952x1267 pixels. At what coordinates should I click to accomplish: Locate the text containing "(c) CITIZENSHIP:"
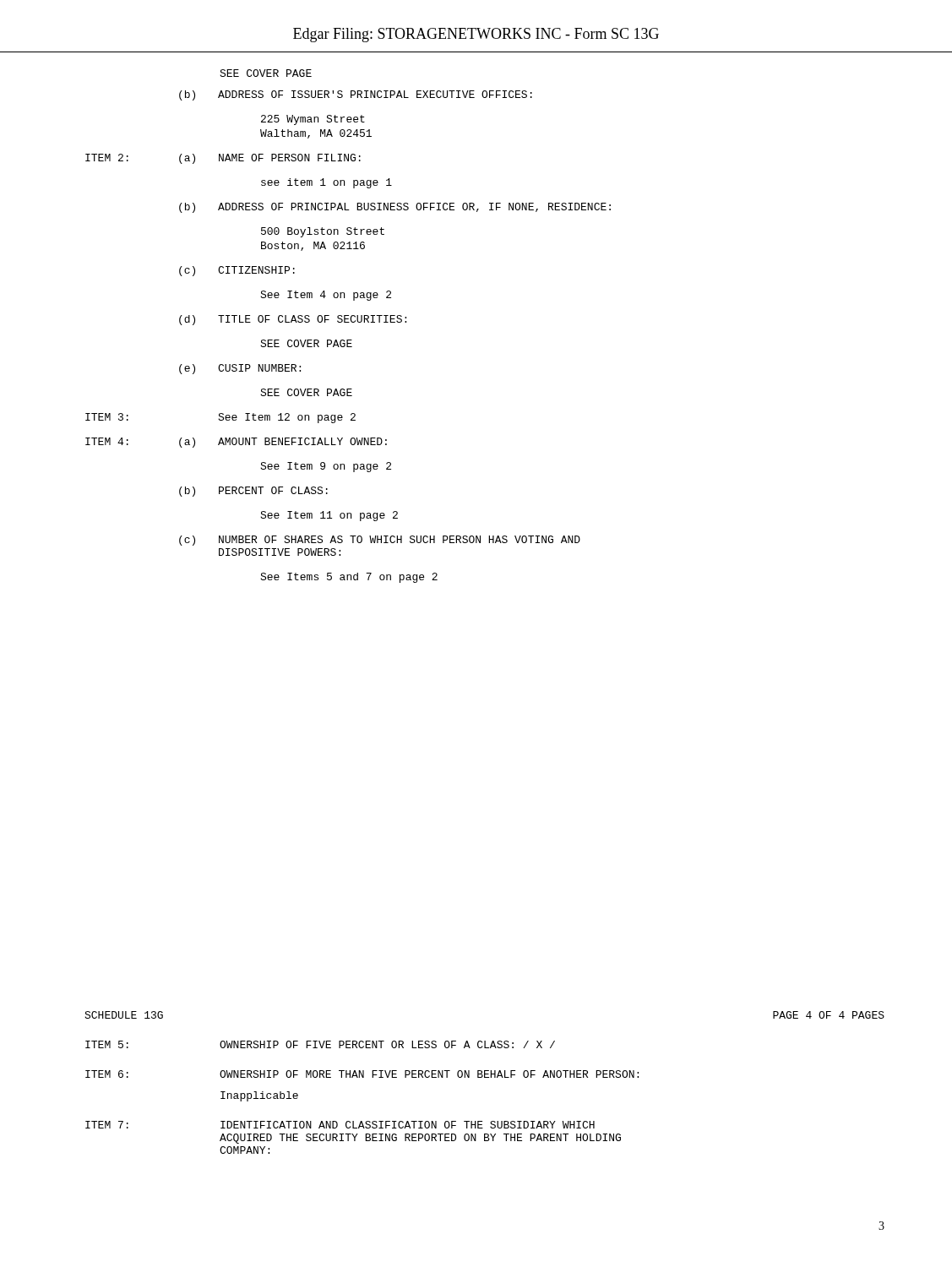(237, 271)
